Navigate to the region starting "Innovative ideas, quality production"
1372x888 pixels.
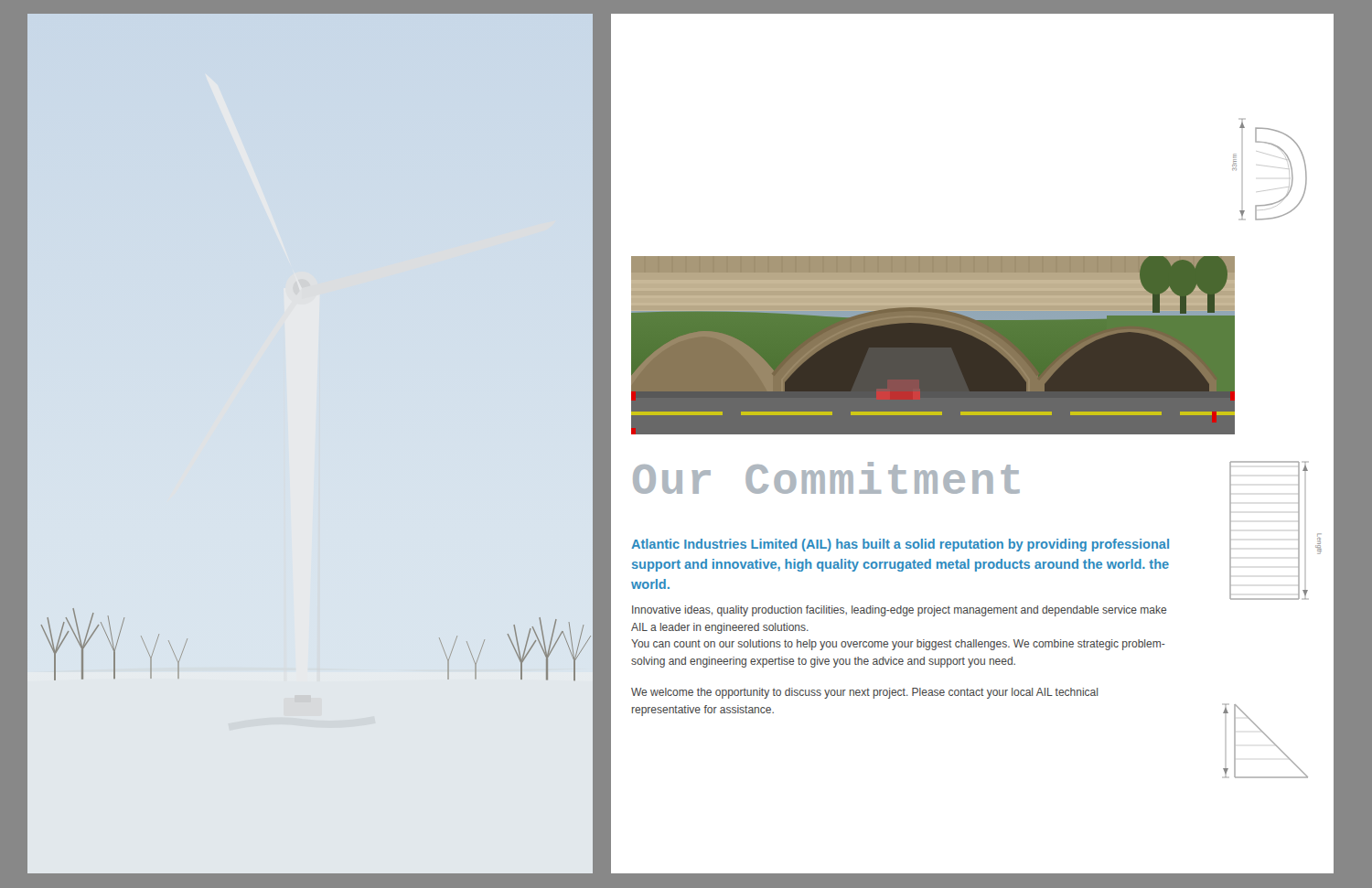[x=899, y=618]
